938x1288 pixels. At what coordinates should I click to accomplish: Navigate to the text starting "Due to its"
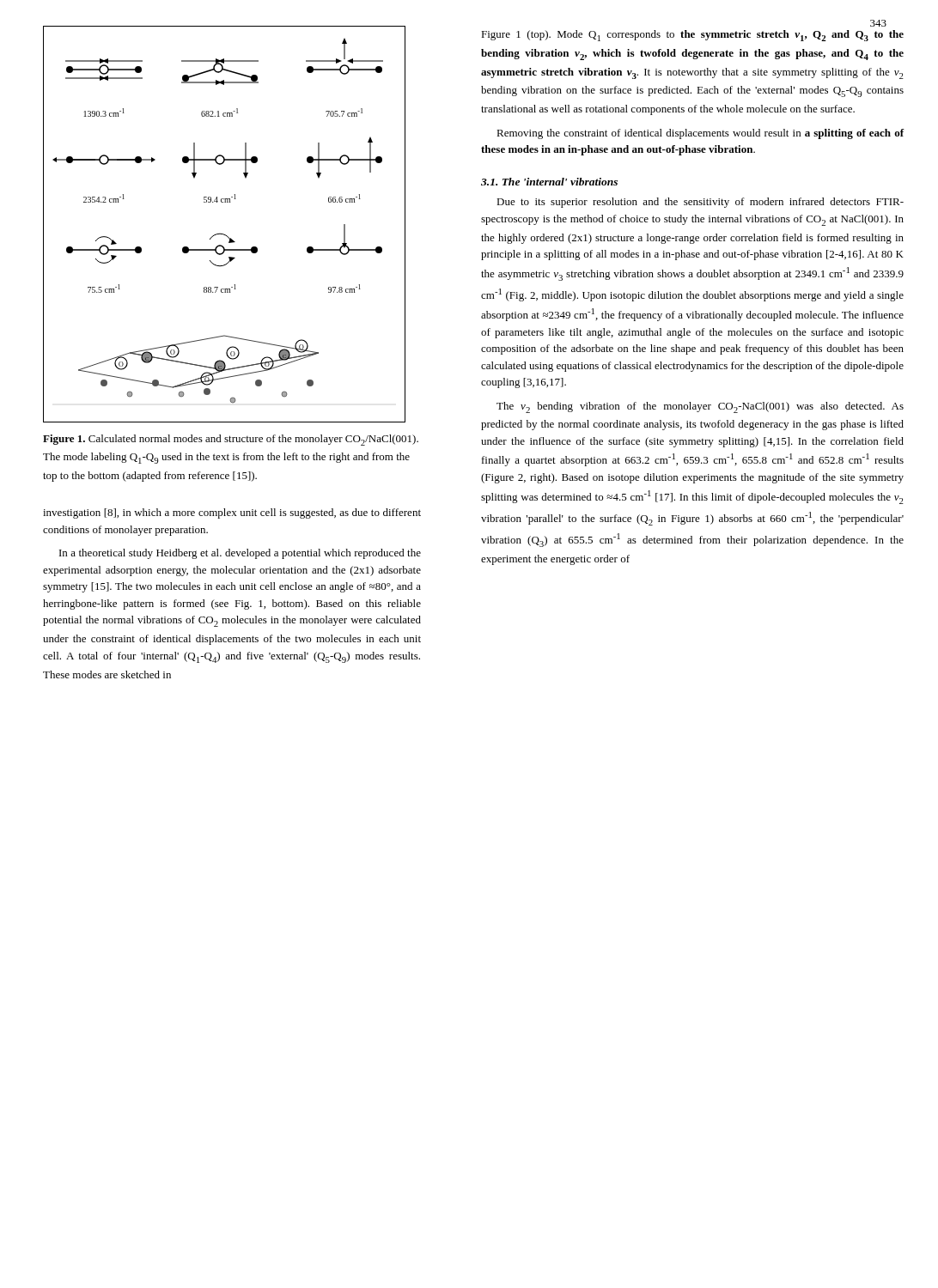[692, 380]
